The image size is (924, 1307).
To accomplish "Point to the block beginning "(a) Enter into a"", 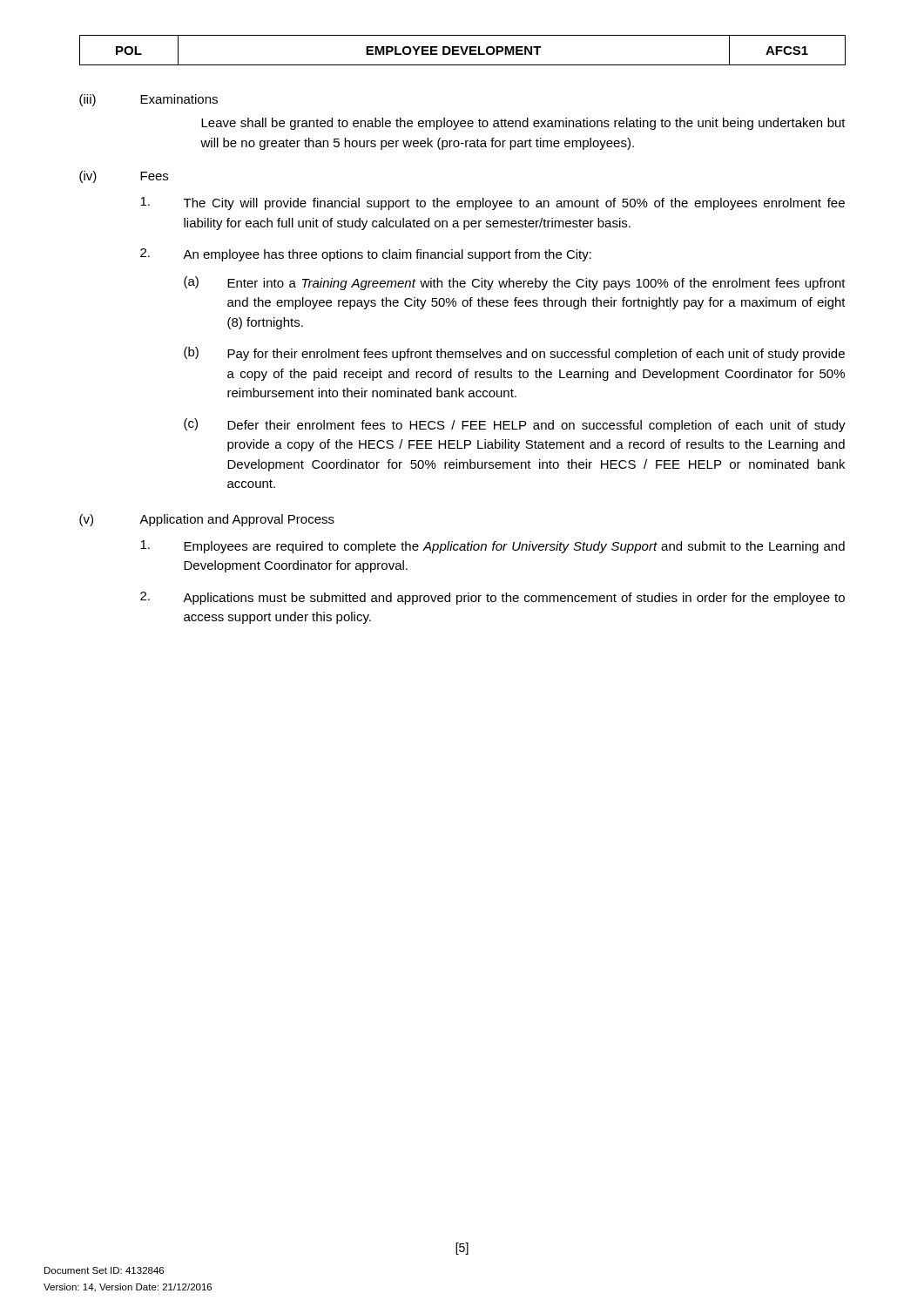I will (514, 303).
